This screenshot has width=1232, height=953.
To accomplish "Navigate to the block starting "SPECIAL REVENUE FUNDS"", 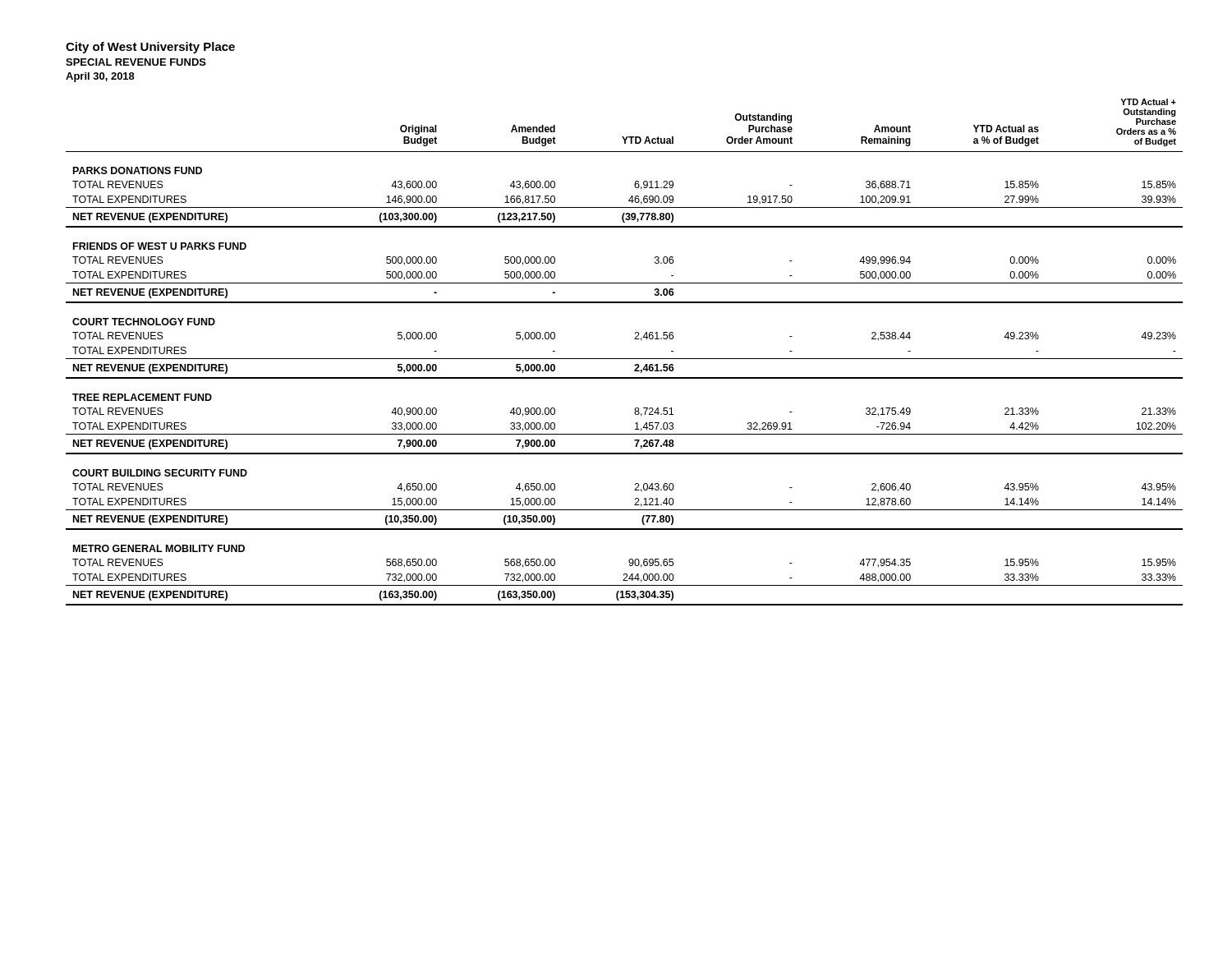I will (136, 62).
